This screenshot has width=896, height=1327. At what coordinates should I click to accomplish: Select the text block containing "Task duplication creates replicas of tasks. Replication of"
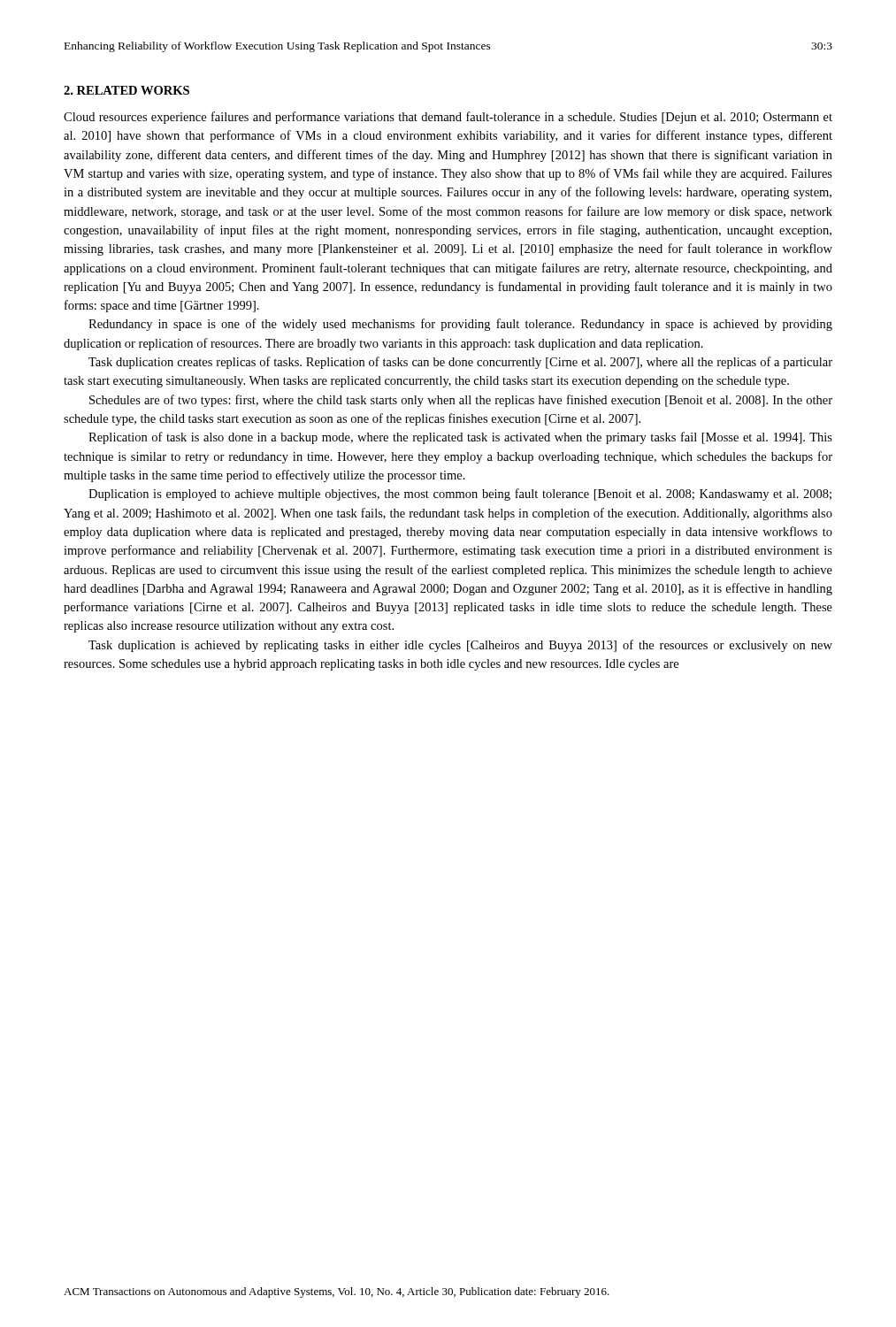click(448, 372)
